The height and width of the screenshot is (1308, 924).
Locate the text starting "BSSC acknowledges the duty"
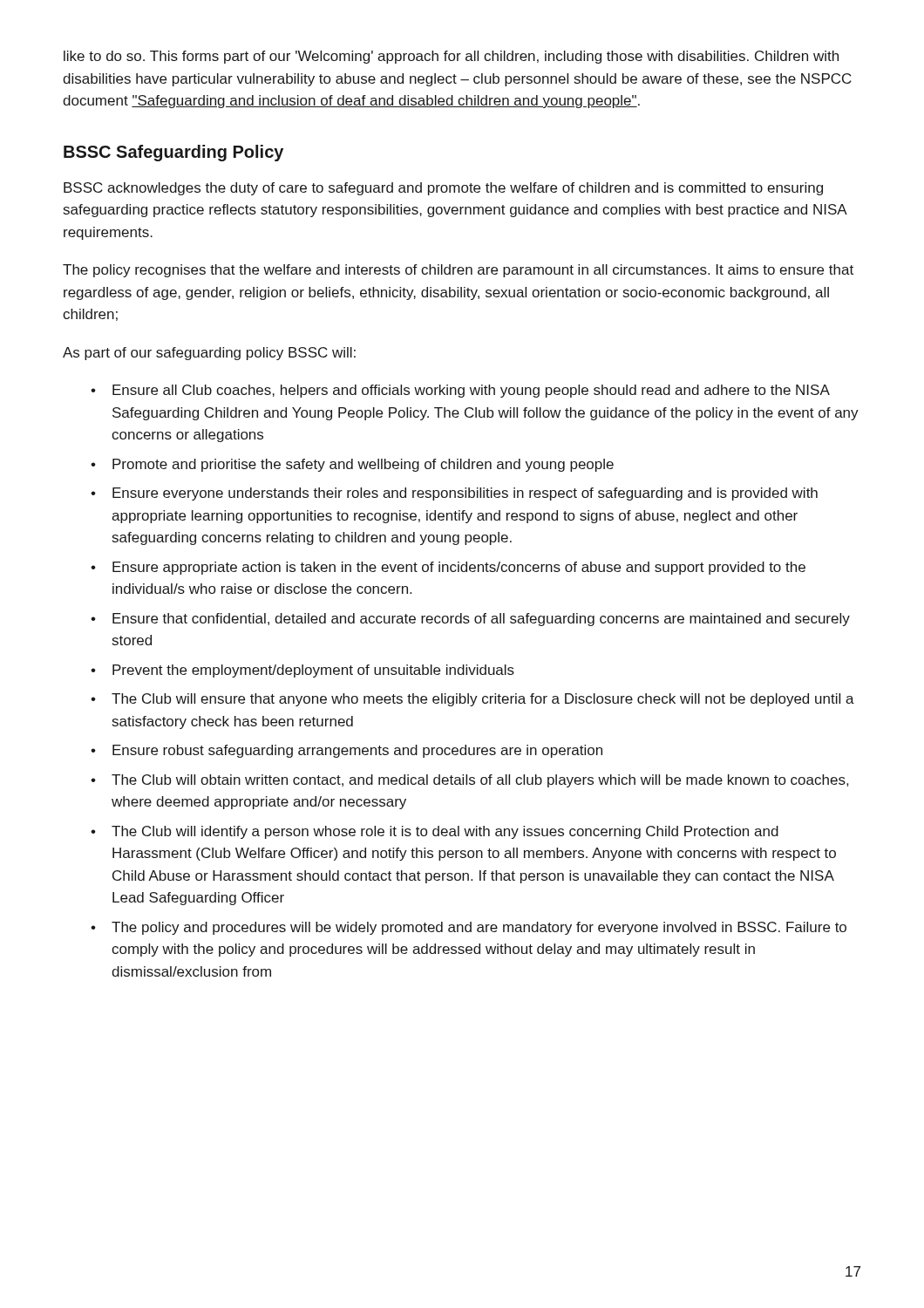[454, 210]
